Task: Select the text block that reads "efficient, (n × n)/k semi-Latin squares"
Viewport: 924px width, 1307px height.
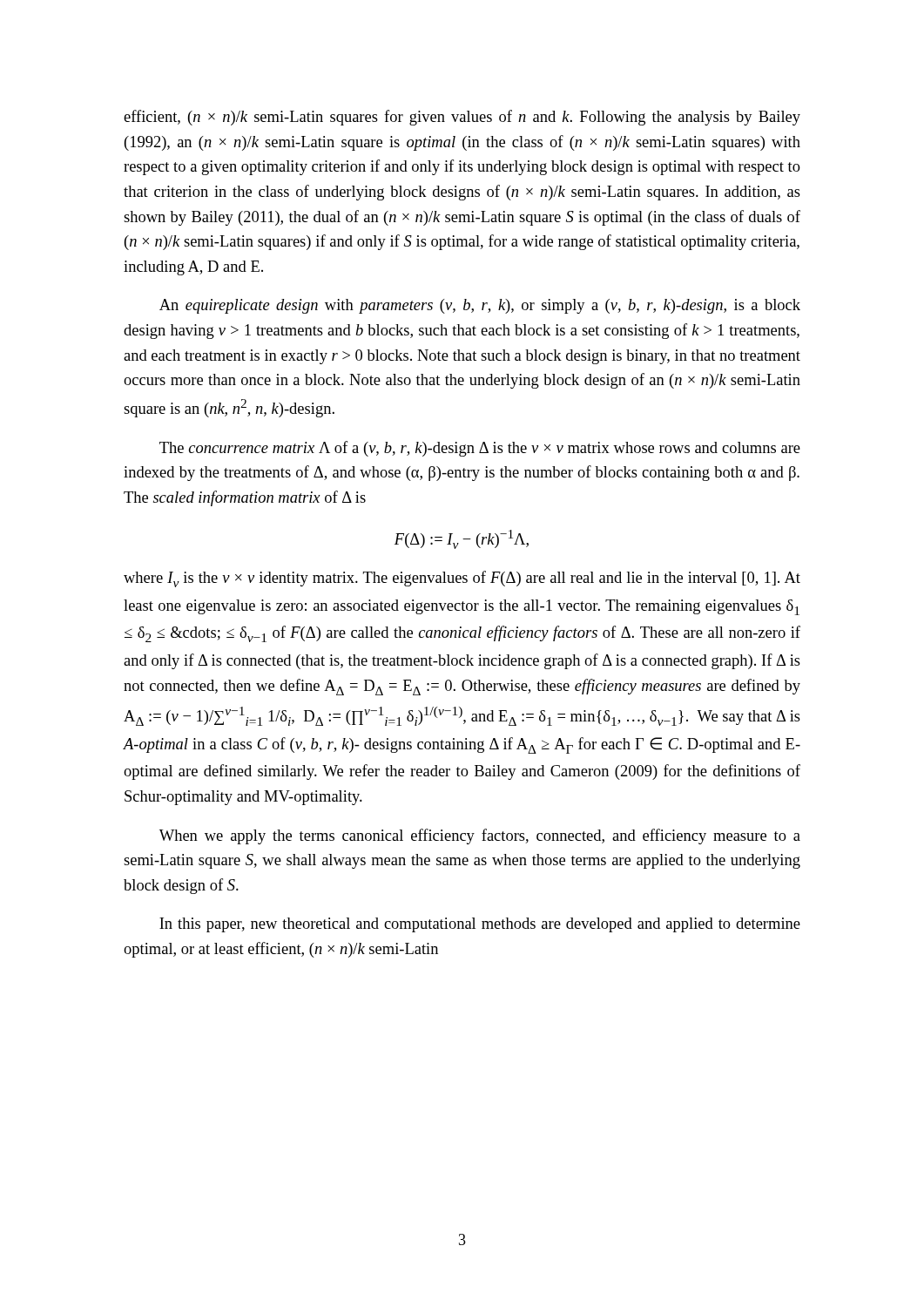Action: coord(462,192)
